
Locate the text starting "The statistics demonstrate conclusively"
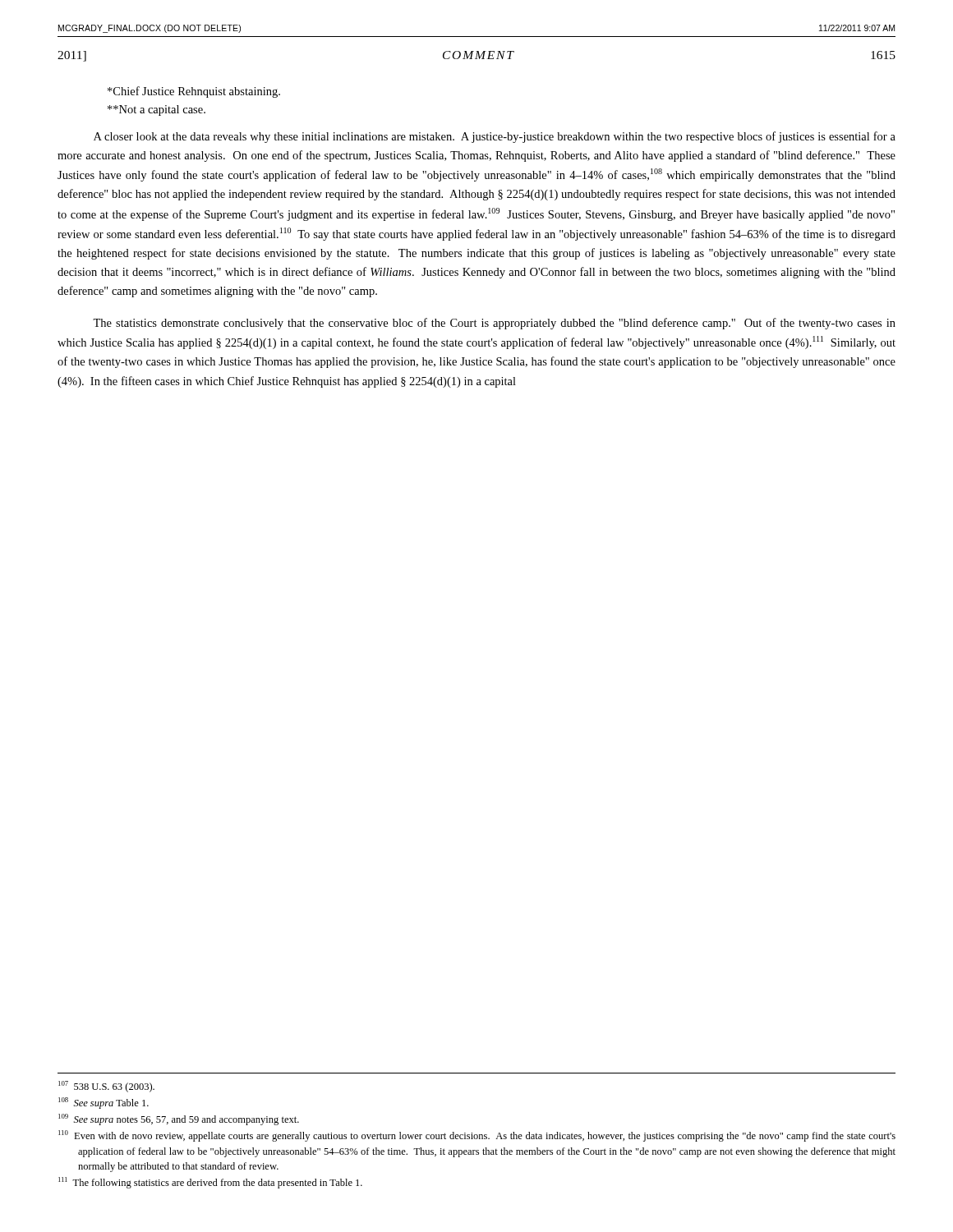click(476, 352)
